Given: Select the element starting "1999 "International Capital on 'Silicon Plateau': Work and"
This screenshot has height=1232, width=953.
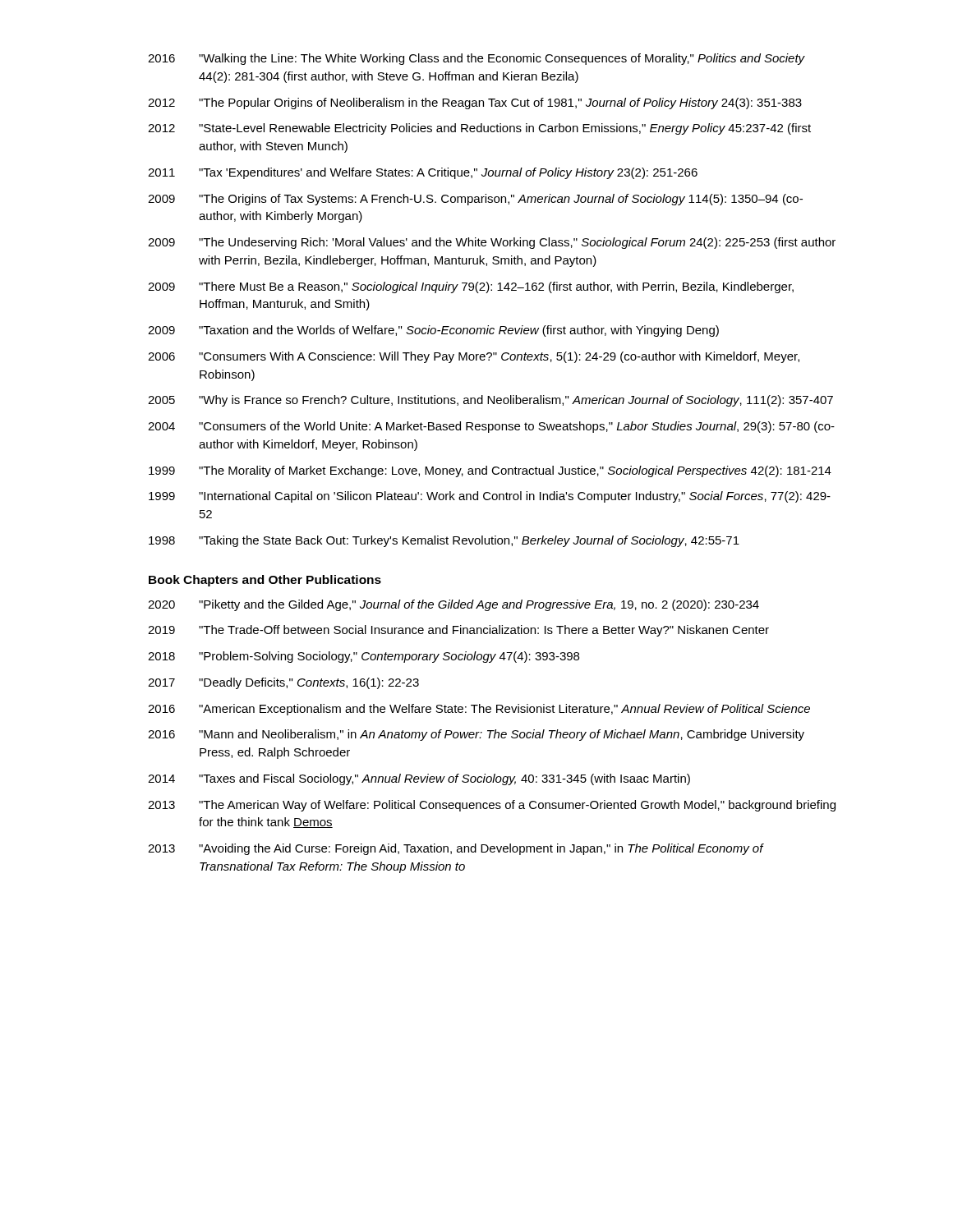Looking at the screenshot, I should (x=493, y=505).
